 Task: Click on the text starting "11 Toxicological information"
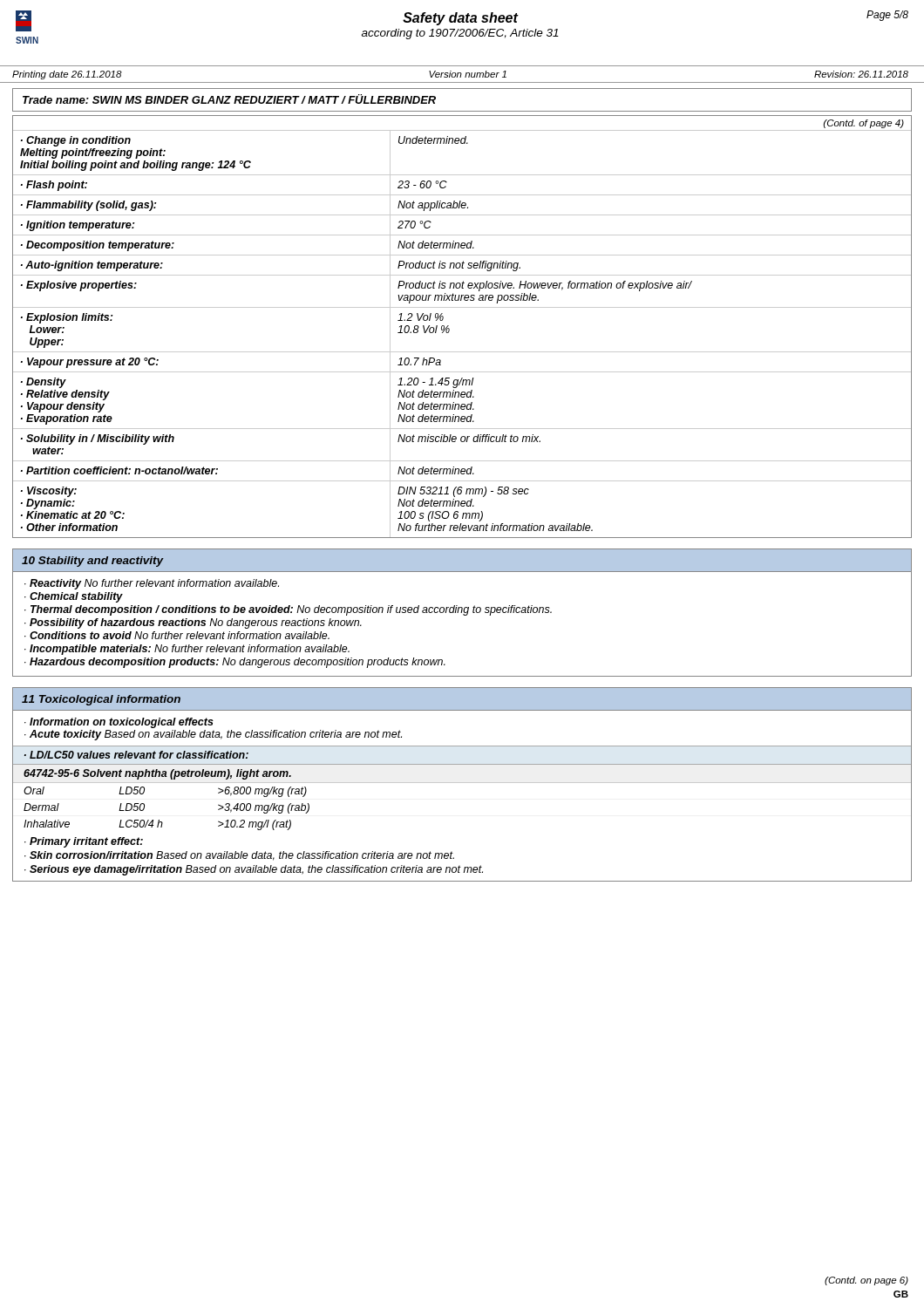tap(101, 699)
